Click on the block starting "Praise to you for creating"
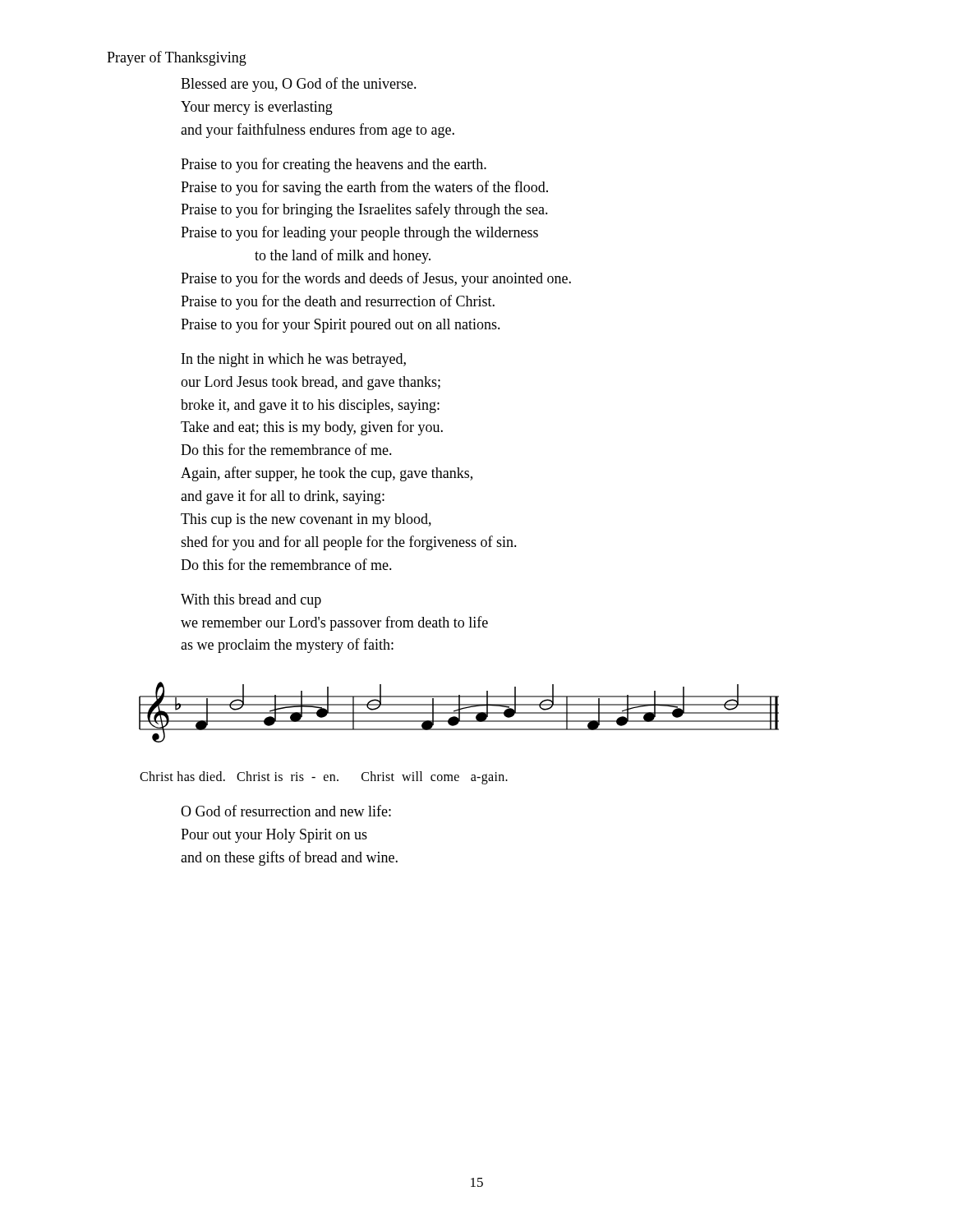 tap(376, 244)
